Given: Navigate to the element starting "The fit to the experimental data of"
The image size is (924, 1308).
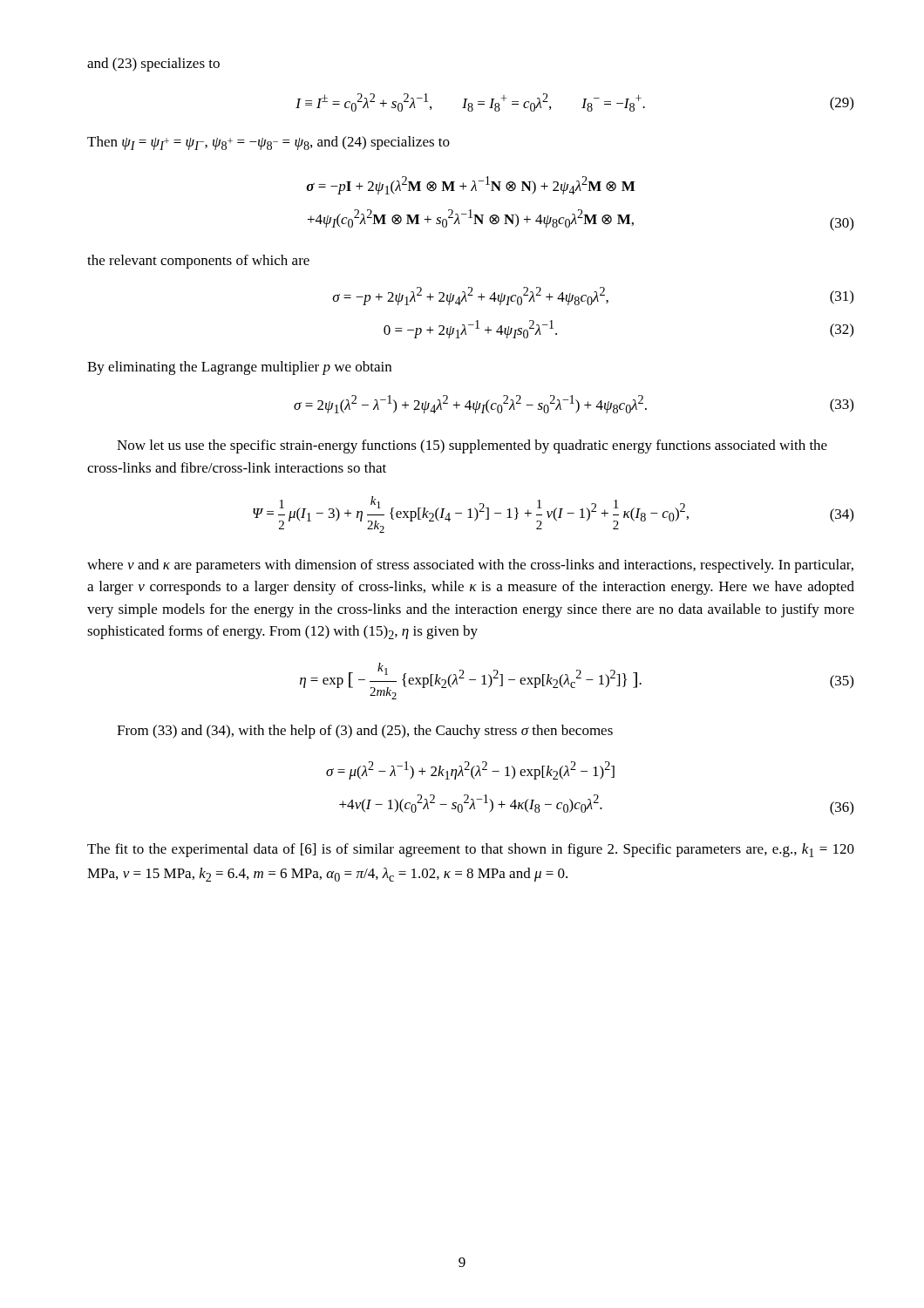Looking at the screenshot, I should pyautogui.click(x=471, y=863).
